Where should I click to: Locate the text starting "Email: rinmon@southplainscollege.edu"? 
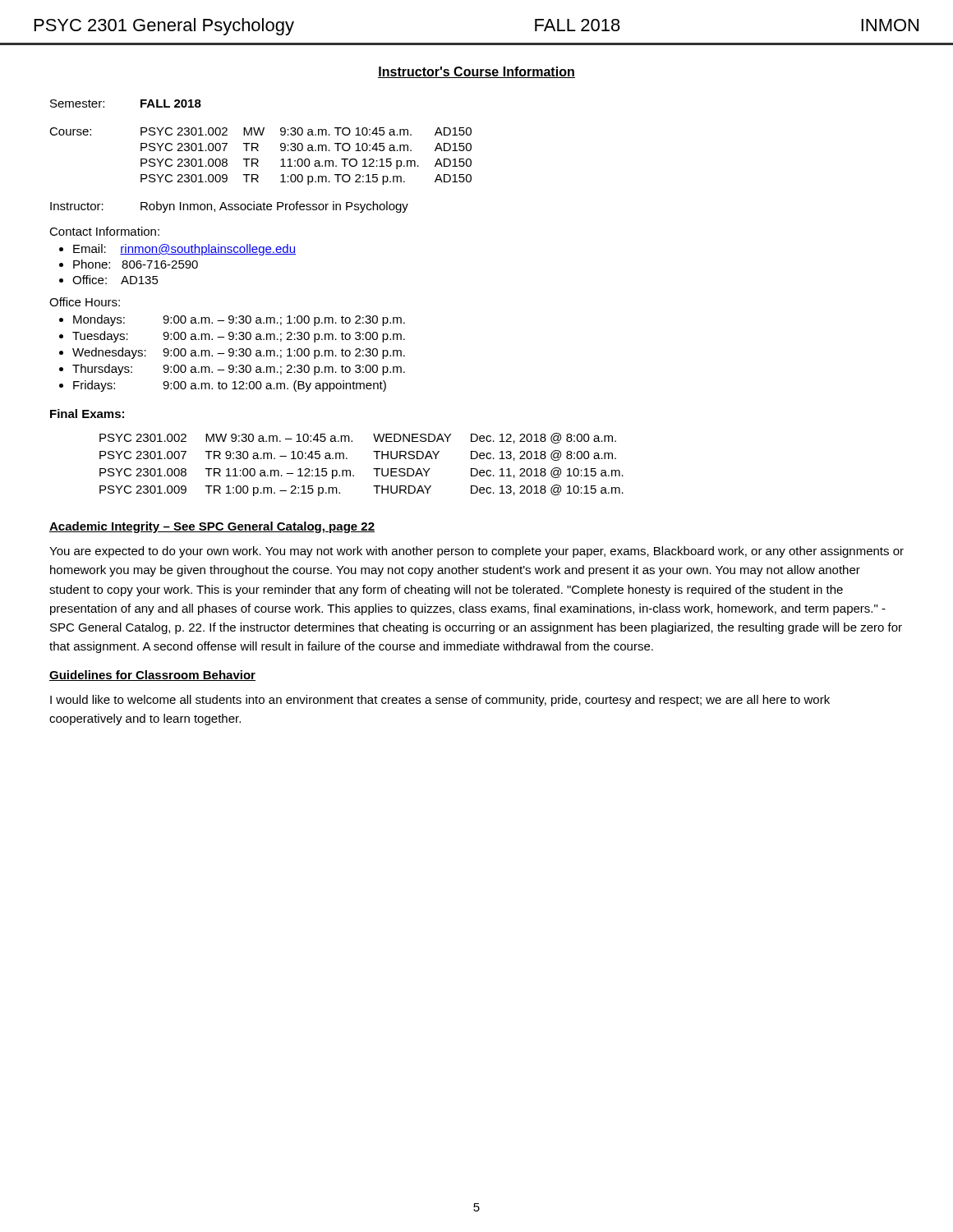(184, 248)
